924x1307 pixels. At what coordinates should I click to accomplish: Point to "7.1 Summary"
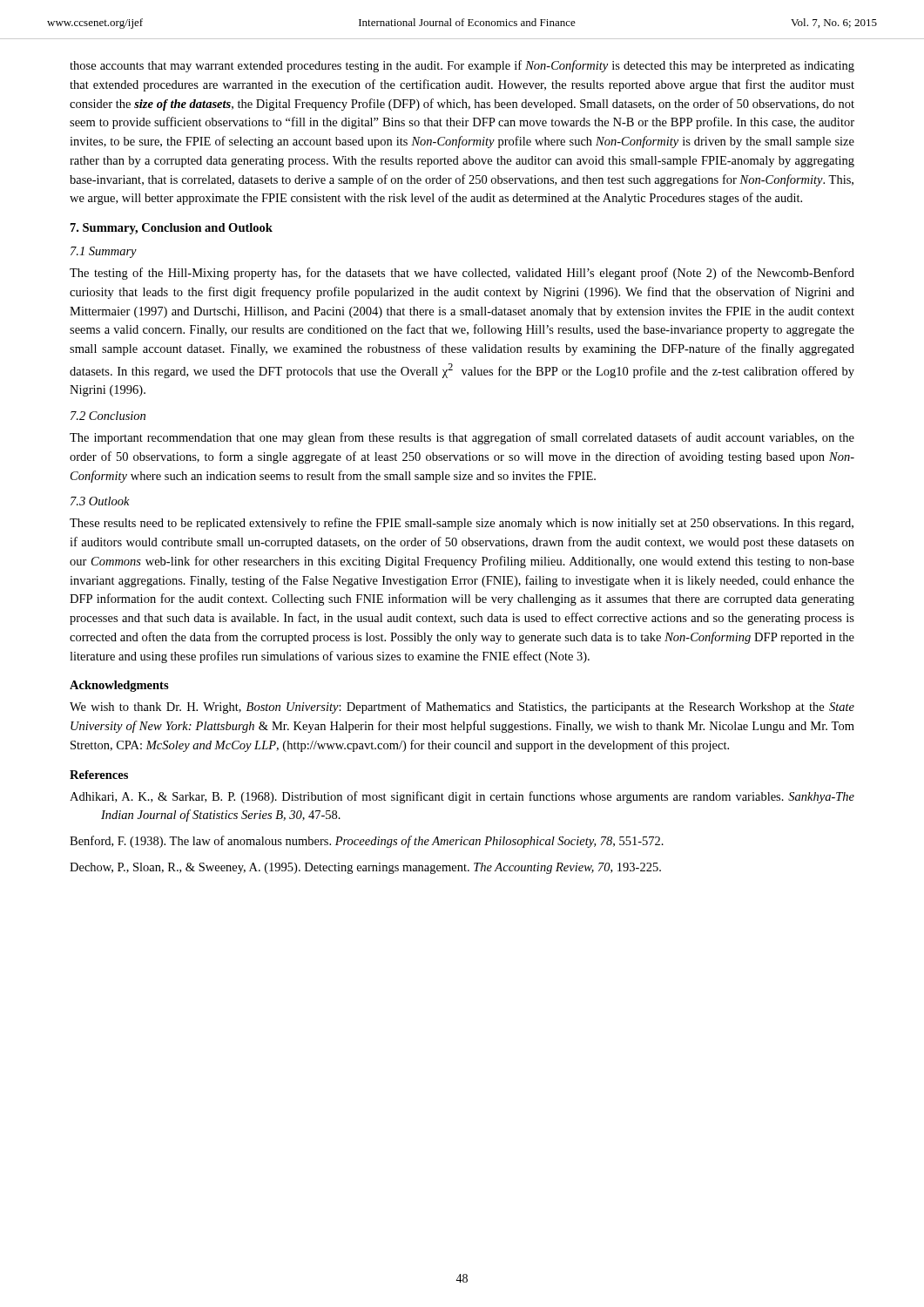(x=103, y=251)
